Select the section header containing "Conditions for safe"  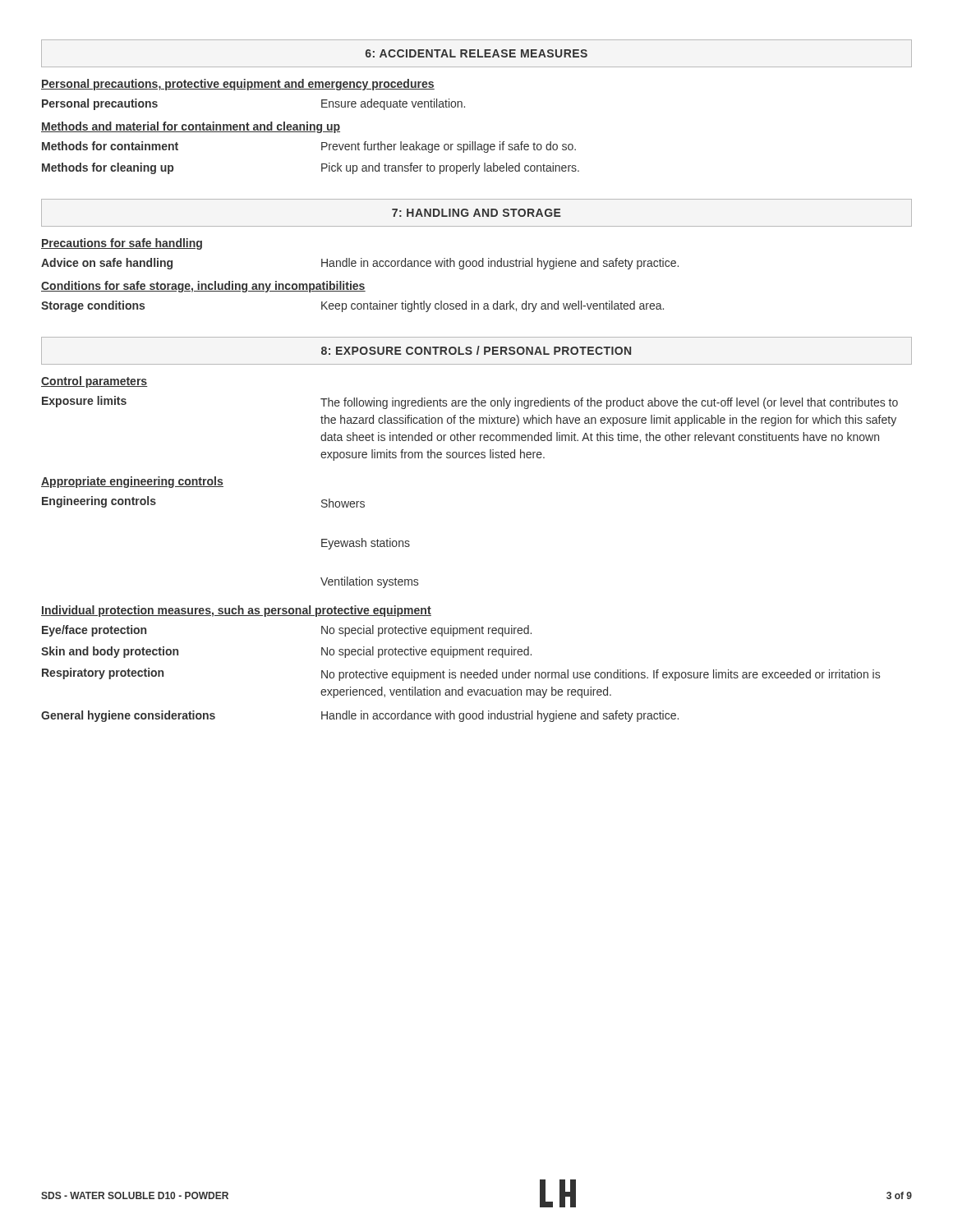tap(203, 286)
